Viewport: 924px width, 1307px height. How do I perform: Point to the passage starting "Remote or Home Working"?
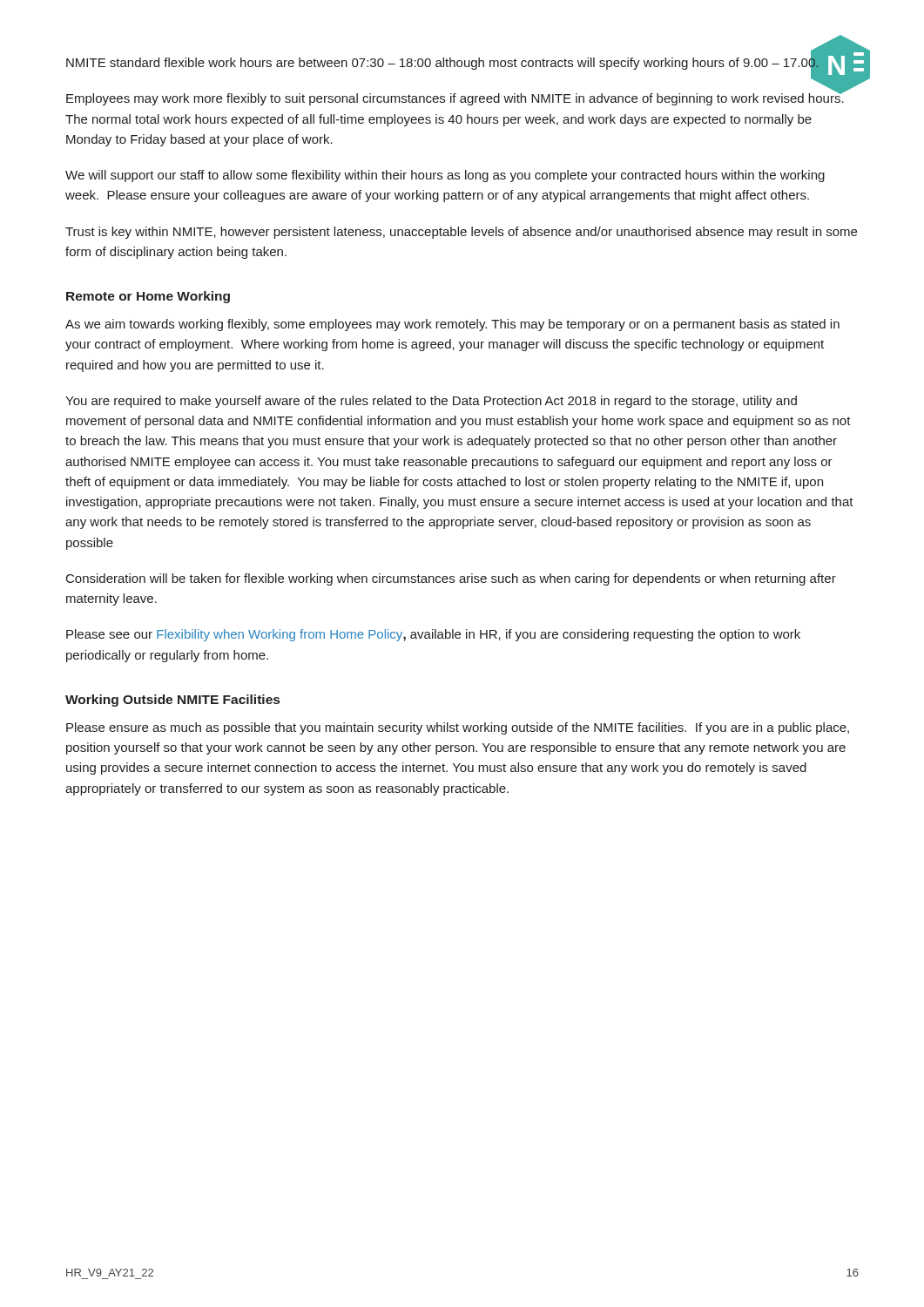click(x=148, y=297)
